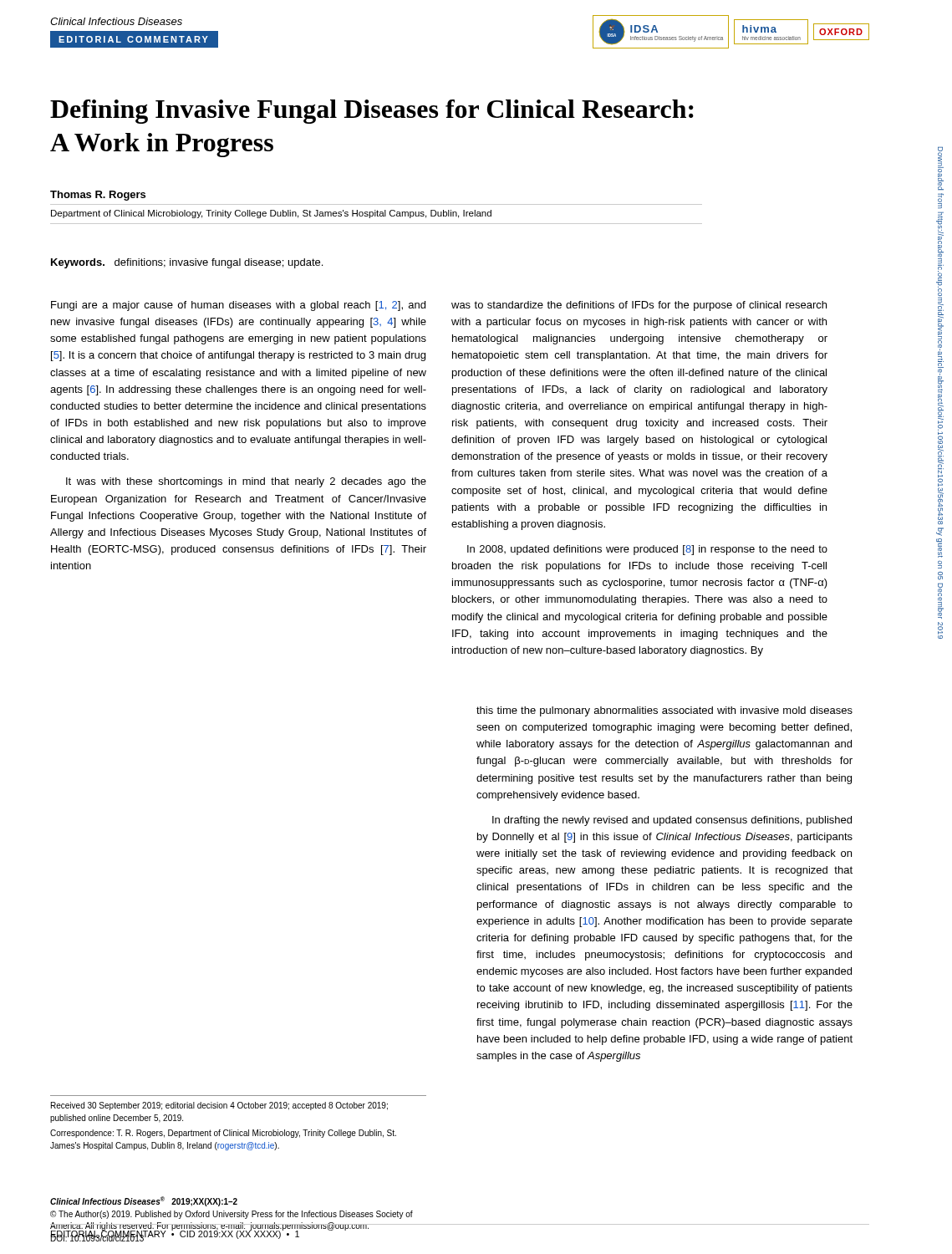The height and width of the screenshot is (1254, 952).
Task: Click where it says "EDITORIAL COMMENTARY"
Action: (134, 39)
